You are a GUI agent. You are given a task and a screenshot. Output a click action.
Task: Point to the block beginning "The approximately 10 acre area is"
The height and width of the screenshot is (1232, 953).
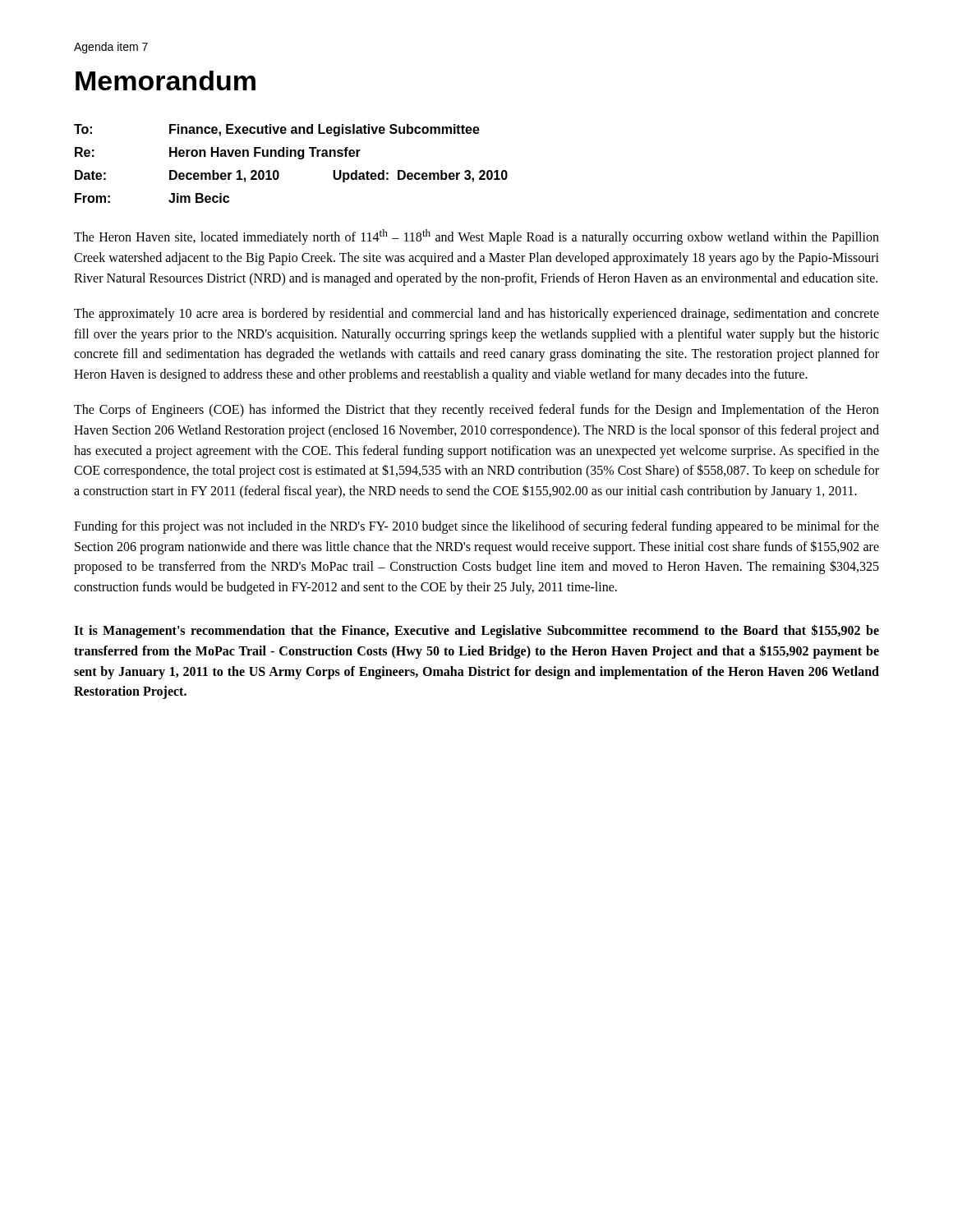[476, 344]
